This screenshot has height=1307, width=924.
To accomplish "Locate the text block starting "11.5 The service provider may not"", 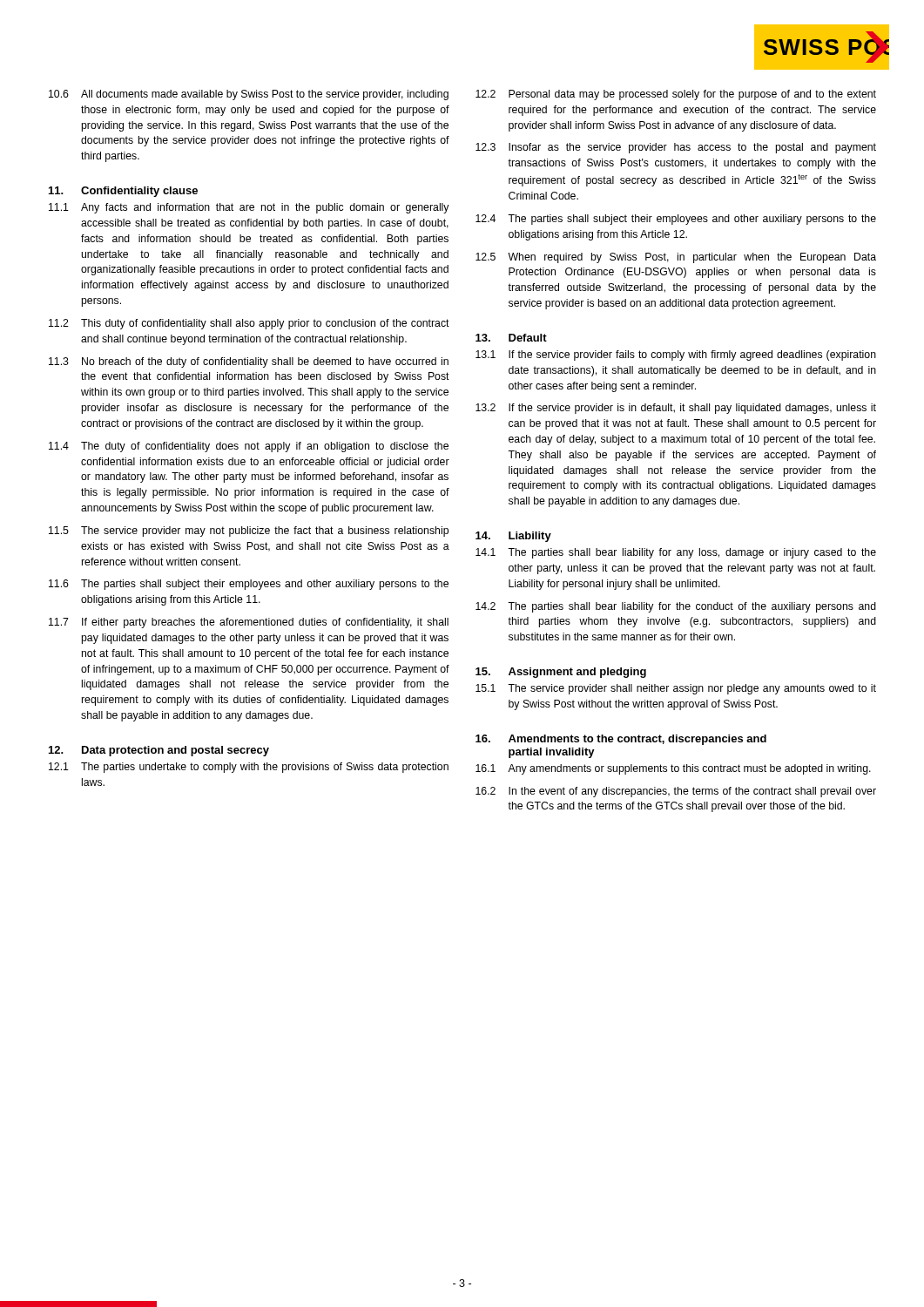I will tap(248, 547).
